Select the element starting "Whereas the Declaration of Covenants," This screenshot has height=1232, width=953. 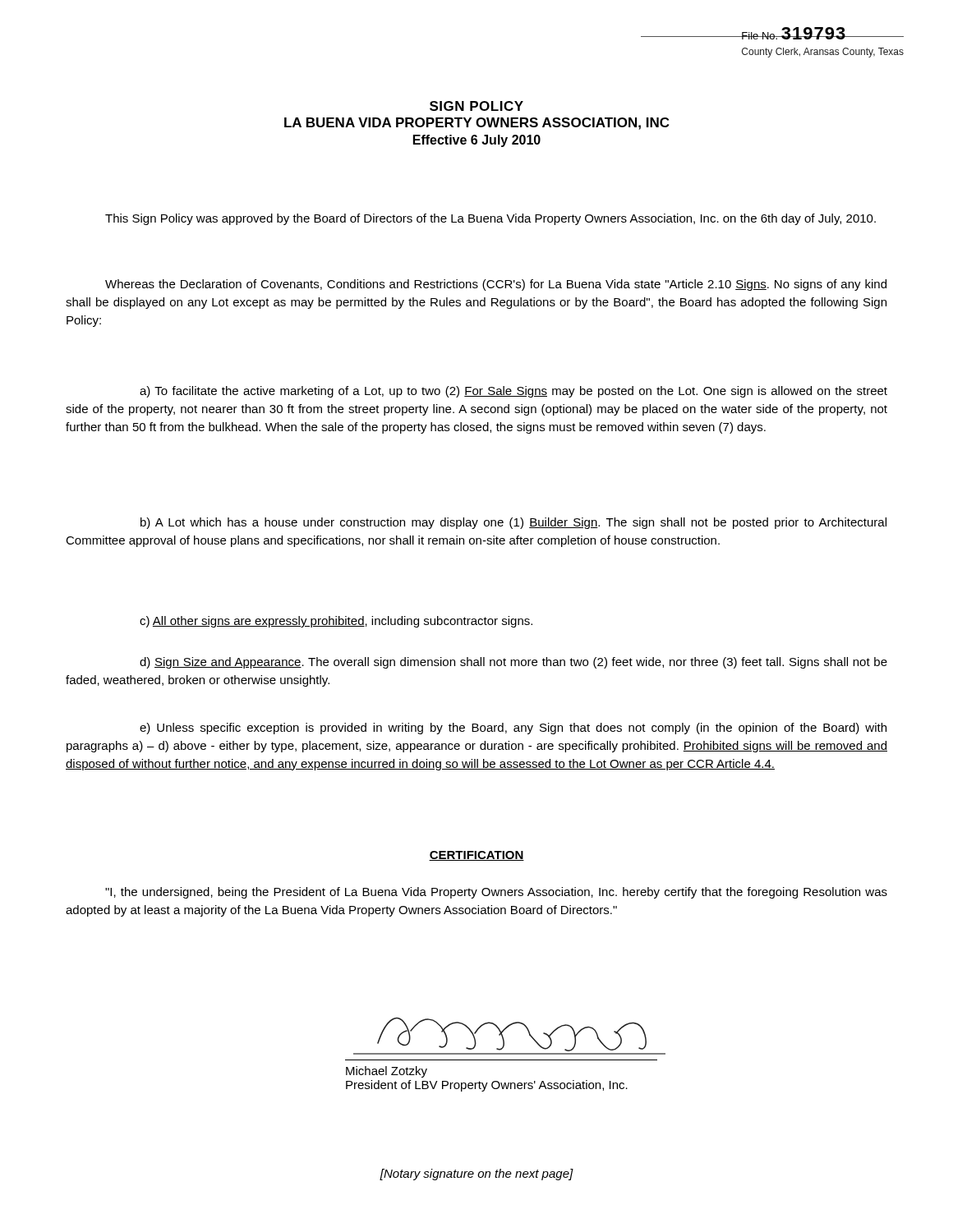click(476, 302)
